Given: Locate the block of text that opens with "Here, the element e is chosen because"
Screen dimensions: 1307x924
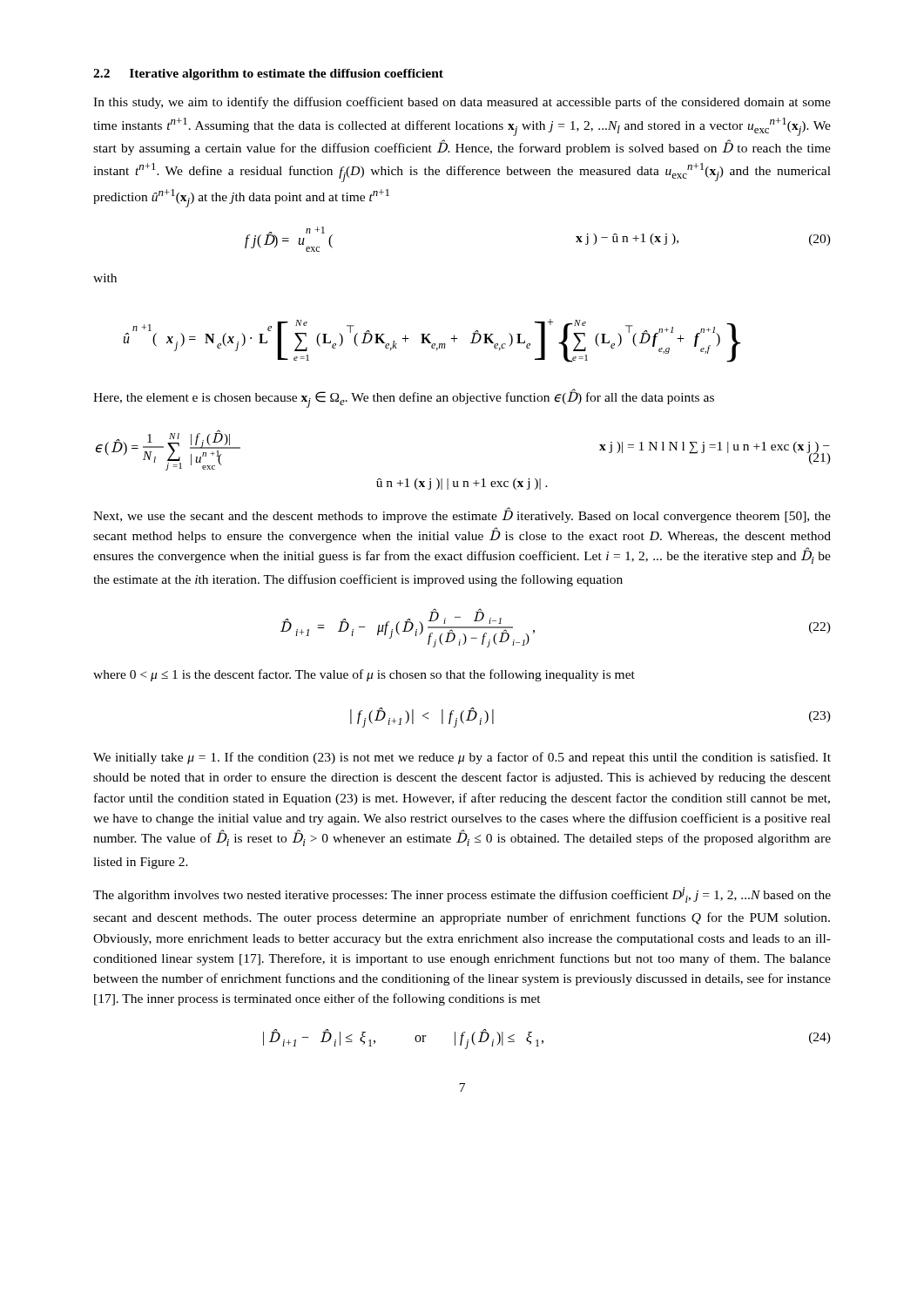Looking at the screenshot, I should [462, 398].
